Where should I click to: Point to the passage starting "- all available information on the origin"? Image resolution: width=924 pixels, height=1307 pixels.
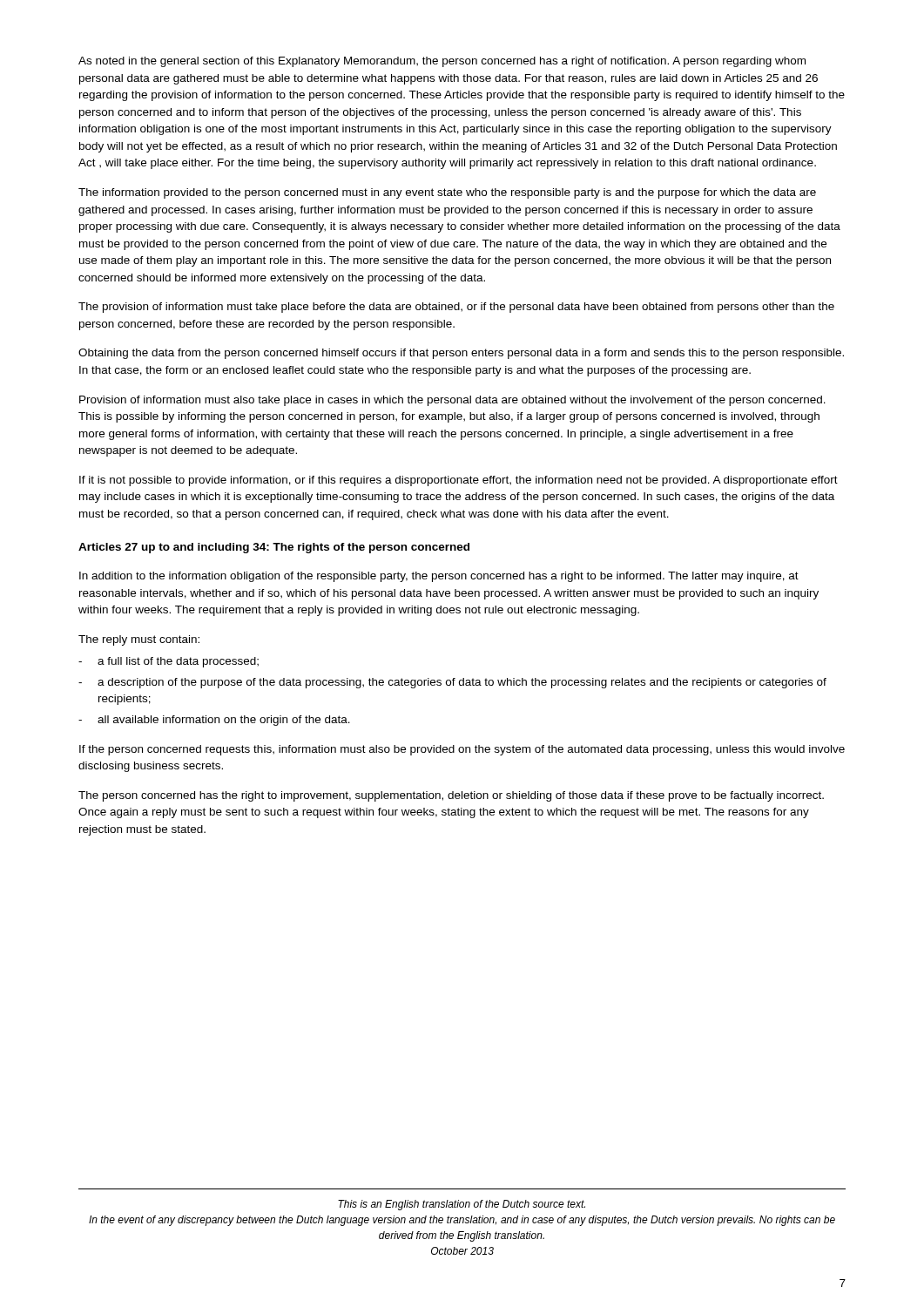(x=214, y=721)
